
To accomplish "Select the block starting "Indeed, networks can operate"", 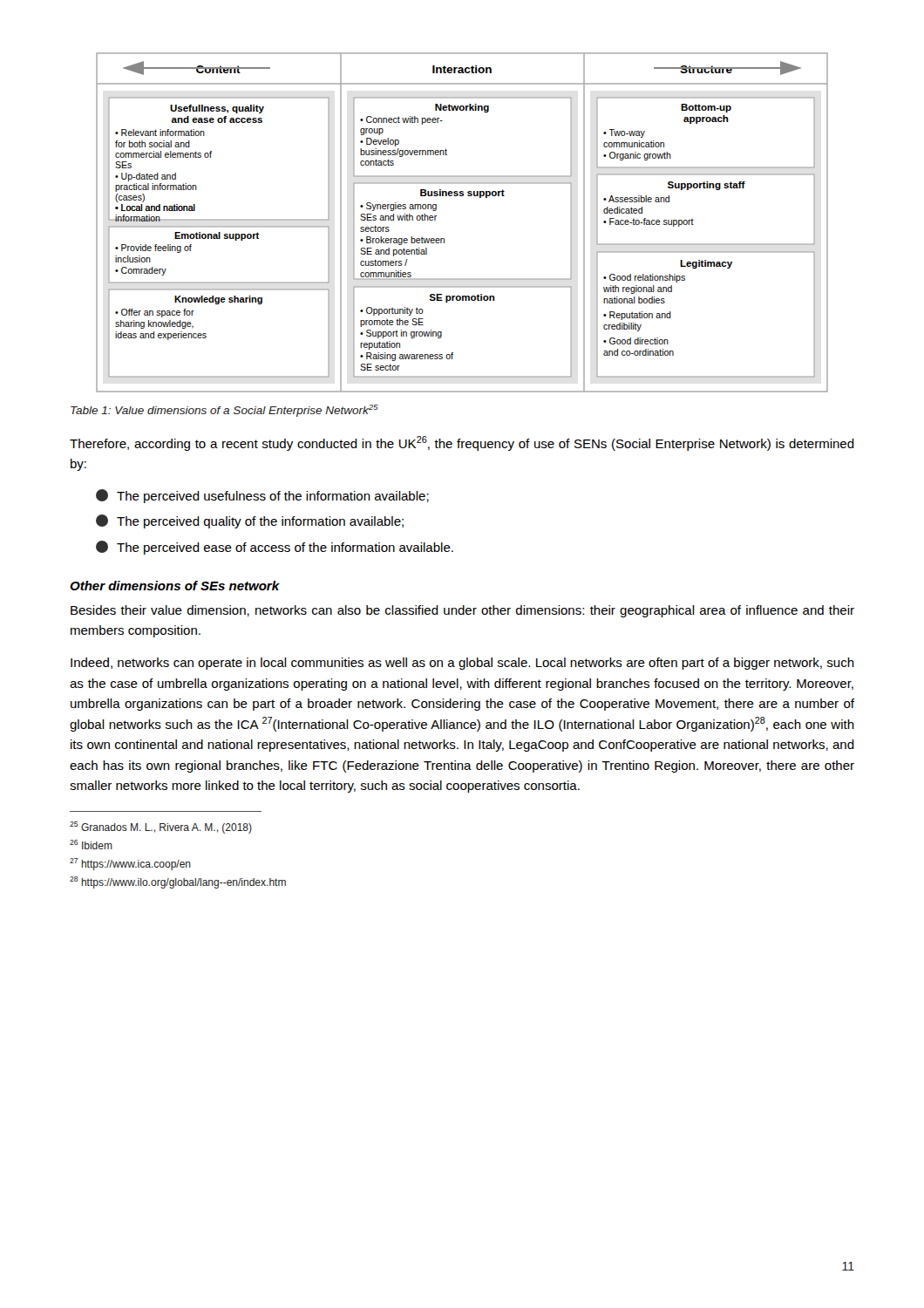I will (462, 724).
